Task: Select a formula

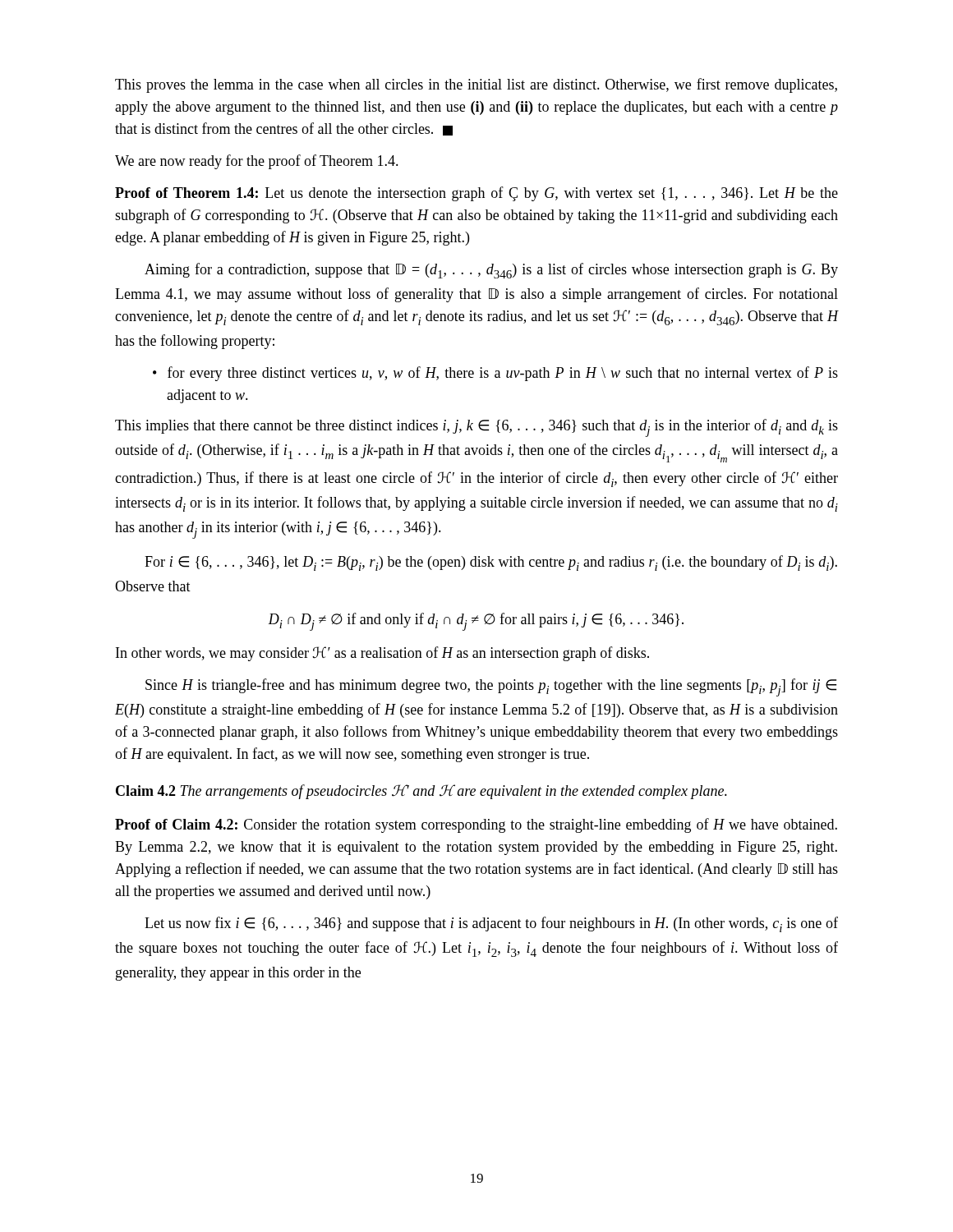Action: (476, 621)
